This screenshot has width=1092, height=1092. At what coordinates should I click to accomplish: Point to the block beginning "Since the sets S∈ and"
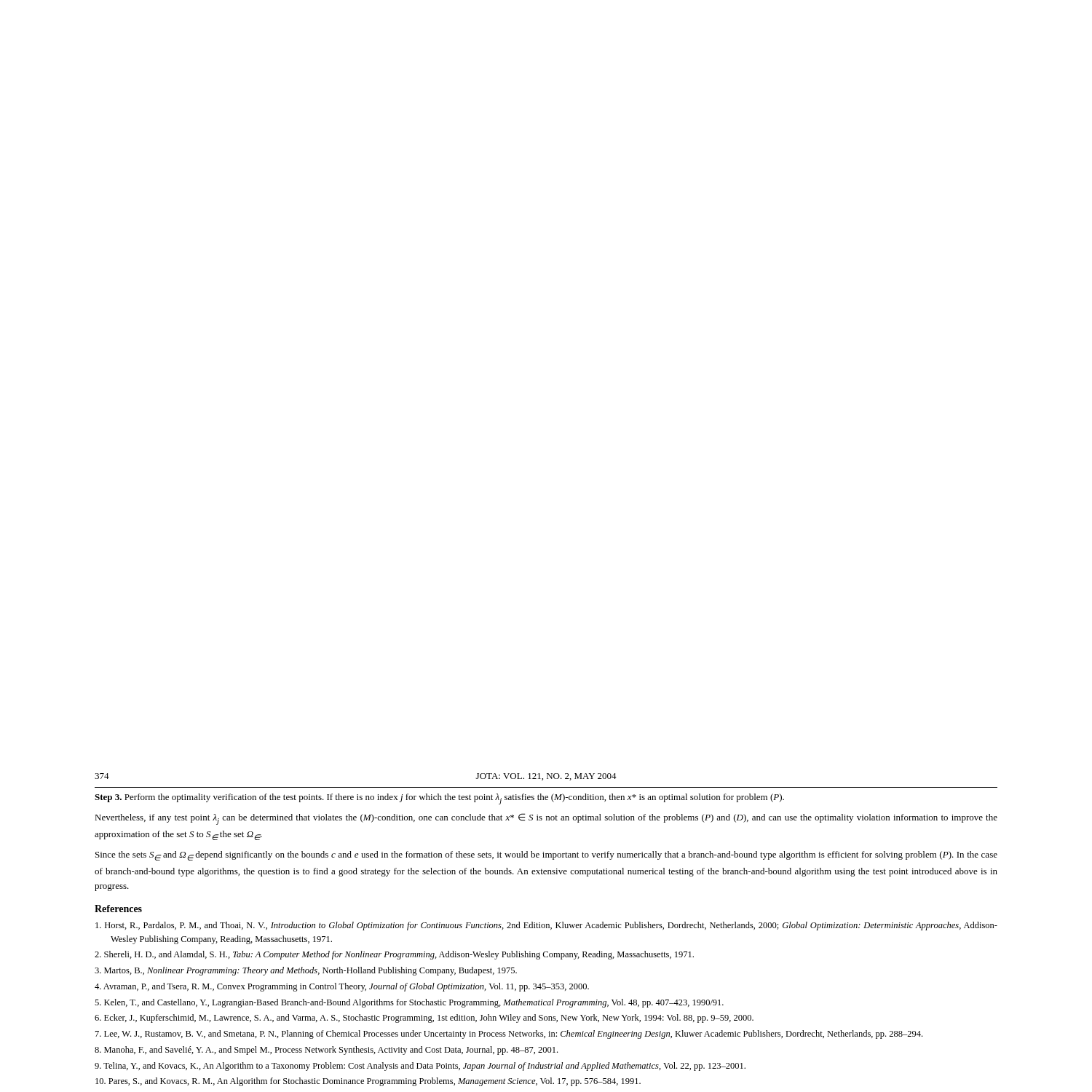click(546, 870)
